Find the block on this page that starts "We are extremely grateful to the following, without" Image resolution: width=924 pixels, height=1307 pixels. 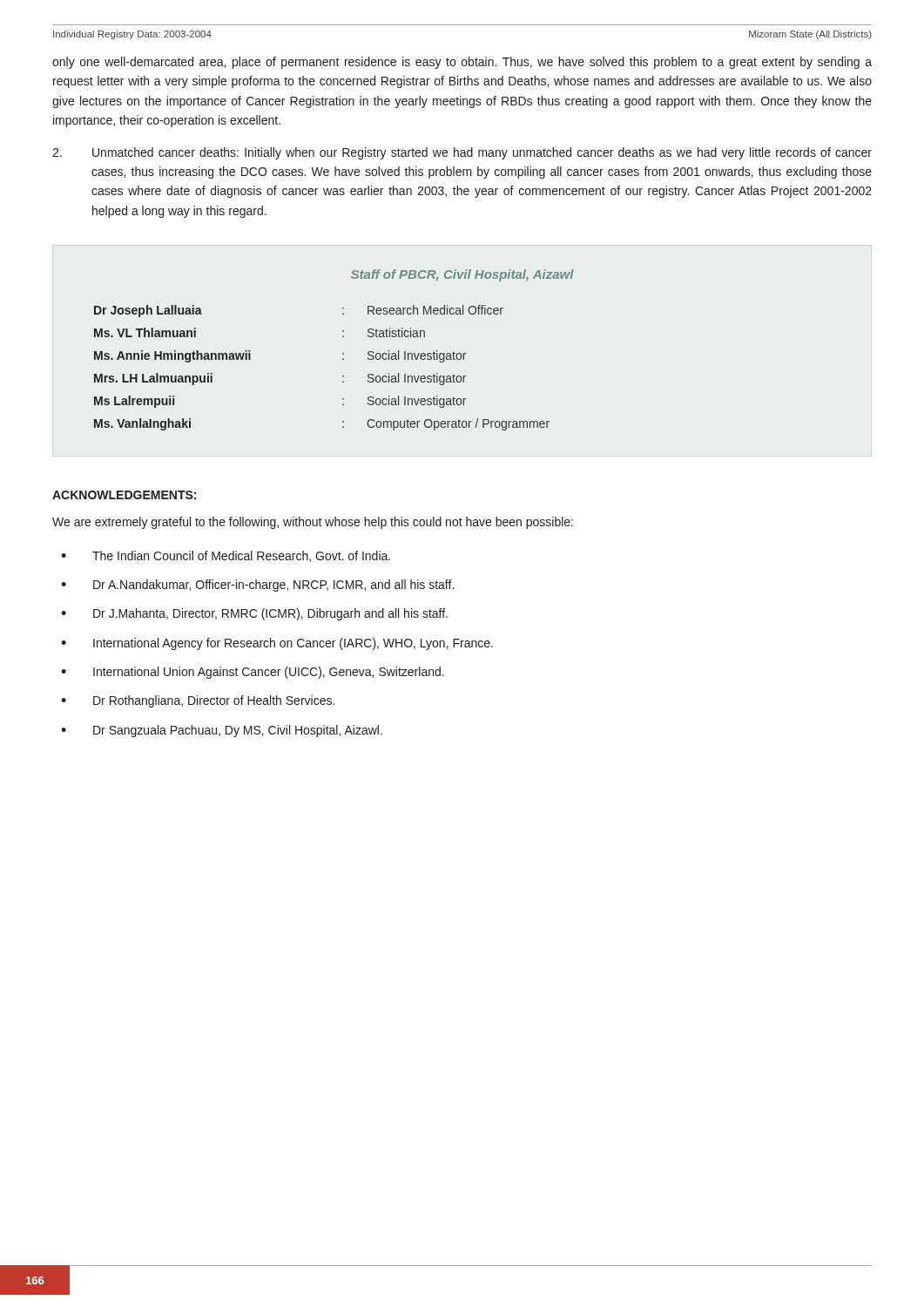click(313, 522)
